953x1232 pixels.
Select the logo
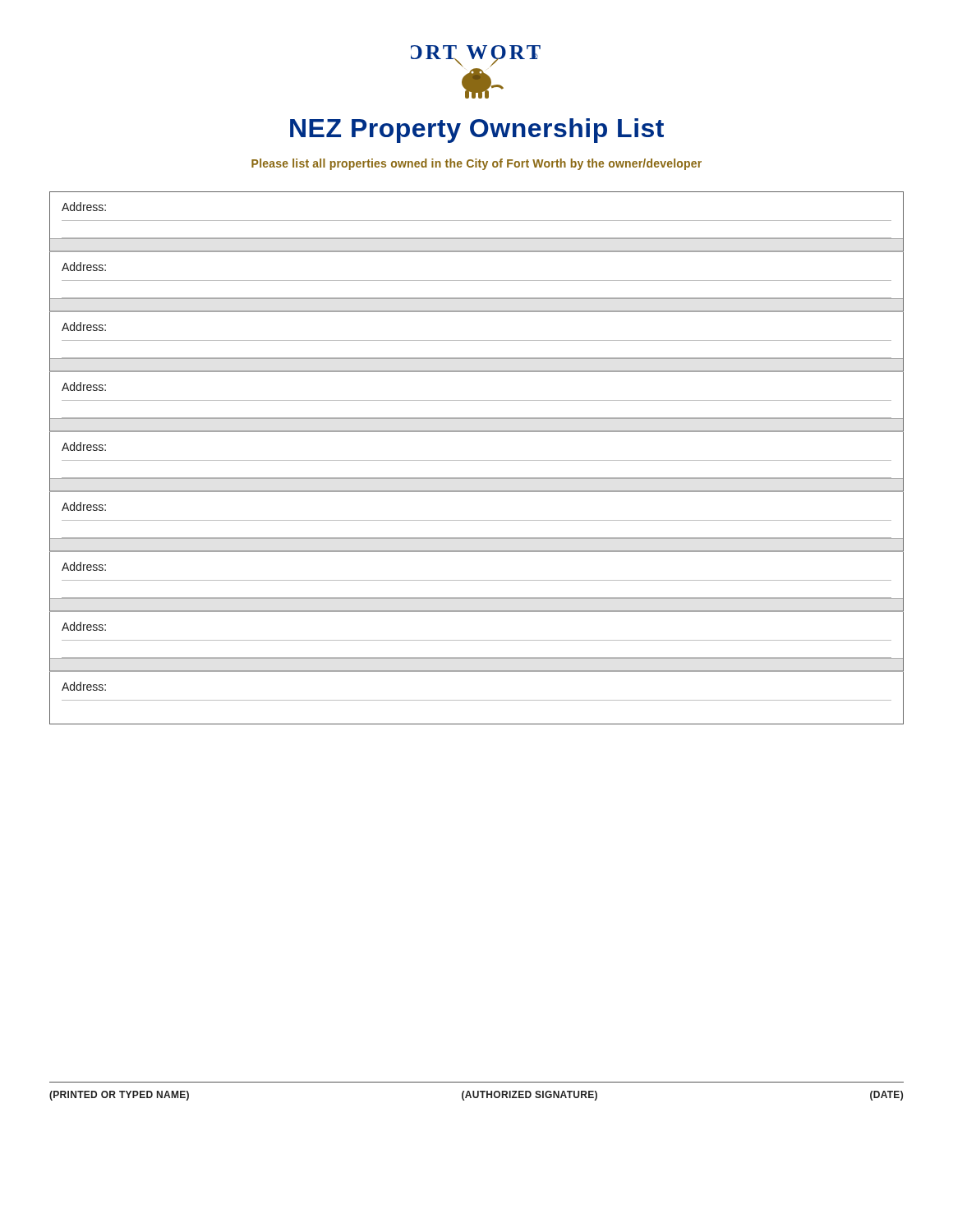476,67
